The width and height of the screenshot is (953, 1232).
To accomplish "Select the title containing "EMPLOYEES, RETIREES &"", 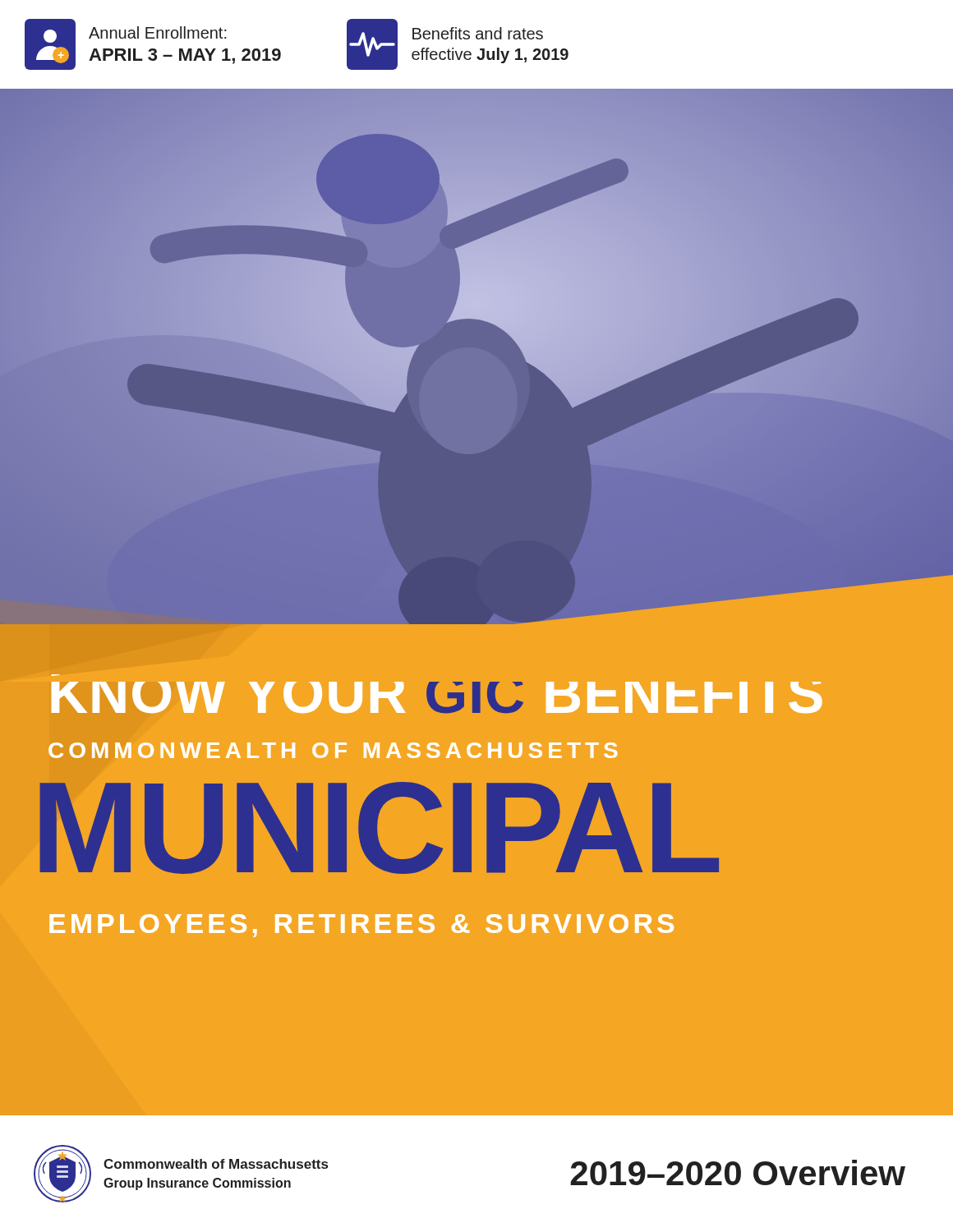I will click(363, 923).
